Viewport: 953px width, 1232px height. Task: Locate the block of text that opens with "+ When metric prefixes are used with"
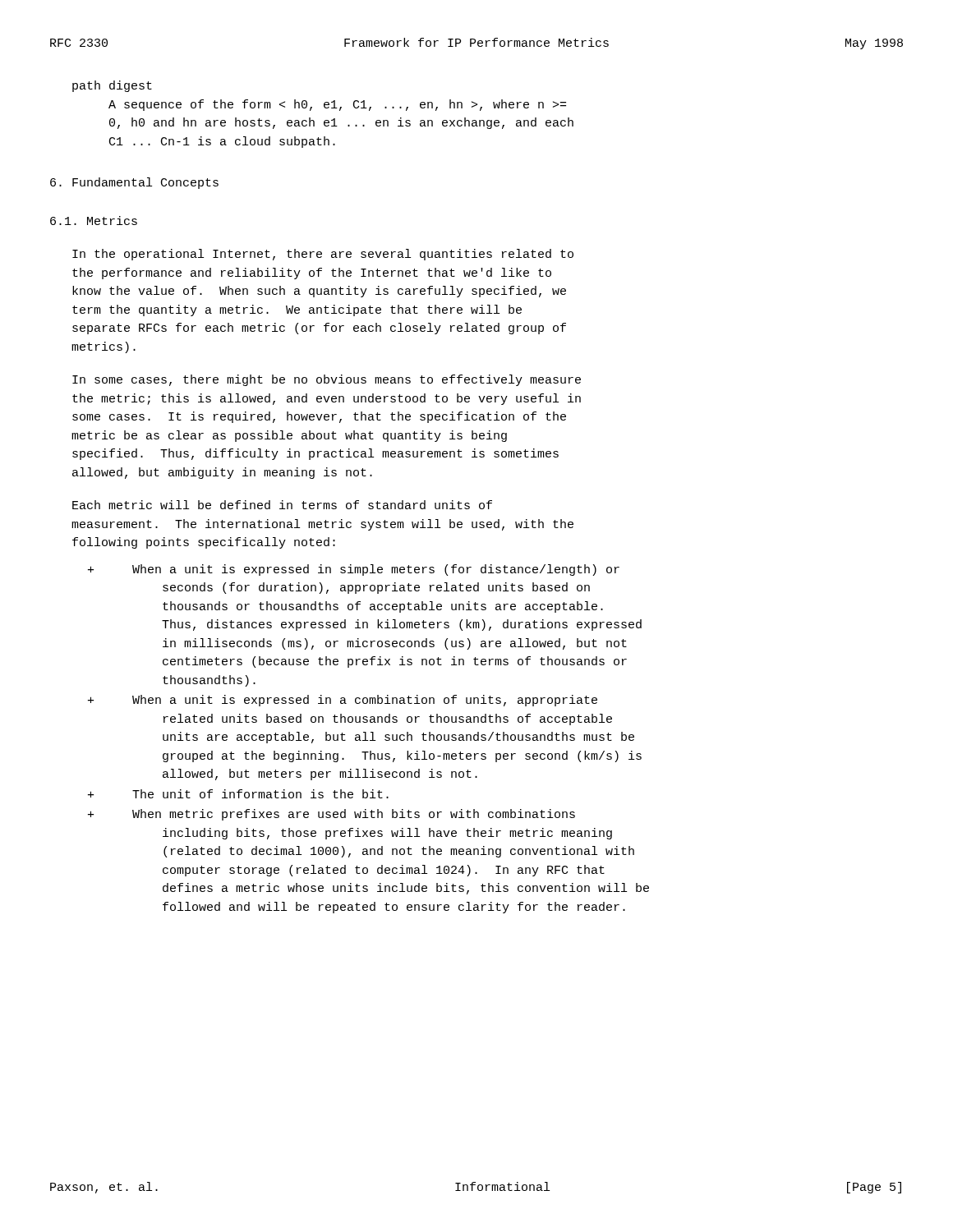476,862
